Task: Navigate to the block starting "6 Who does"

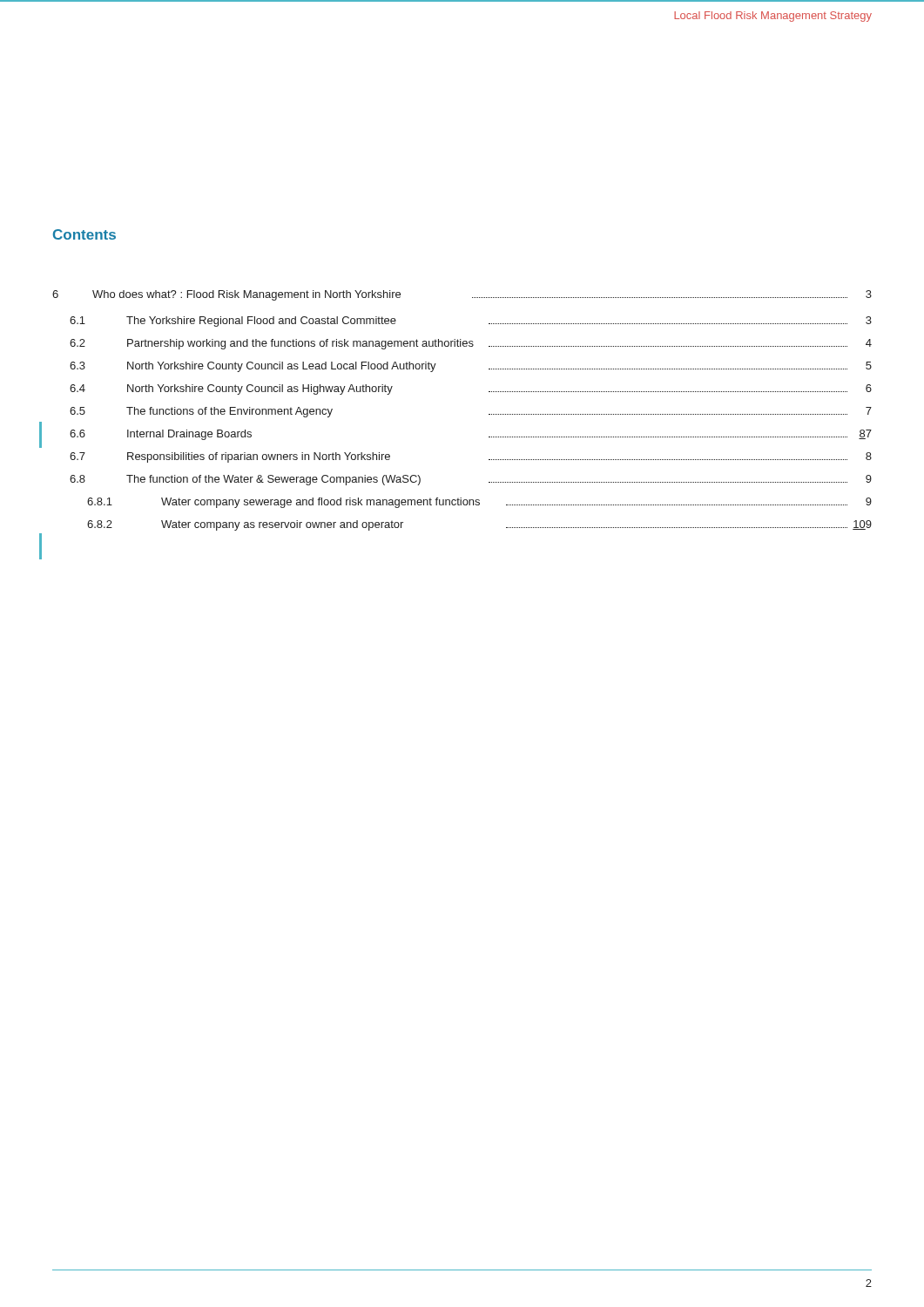Action: [462, 294]
